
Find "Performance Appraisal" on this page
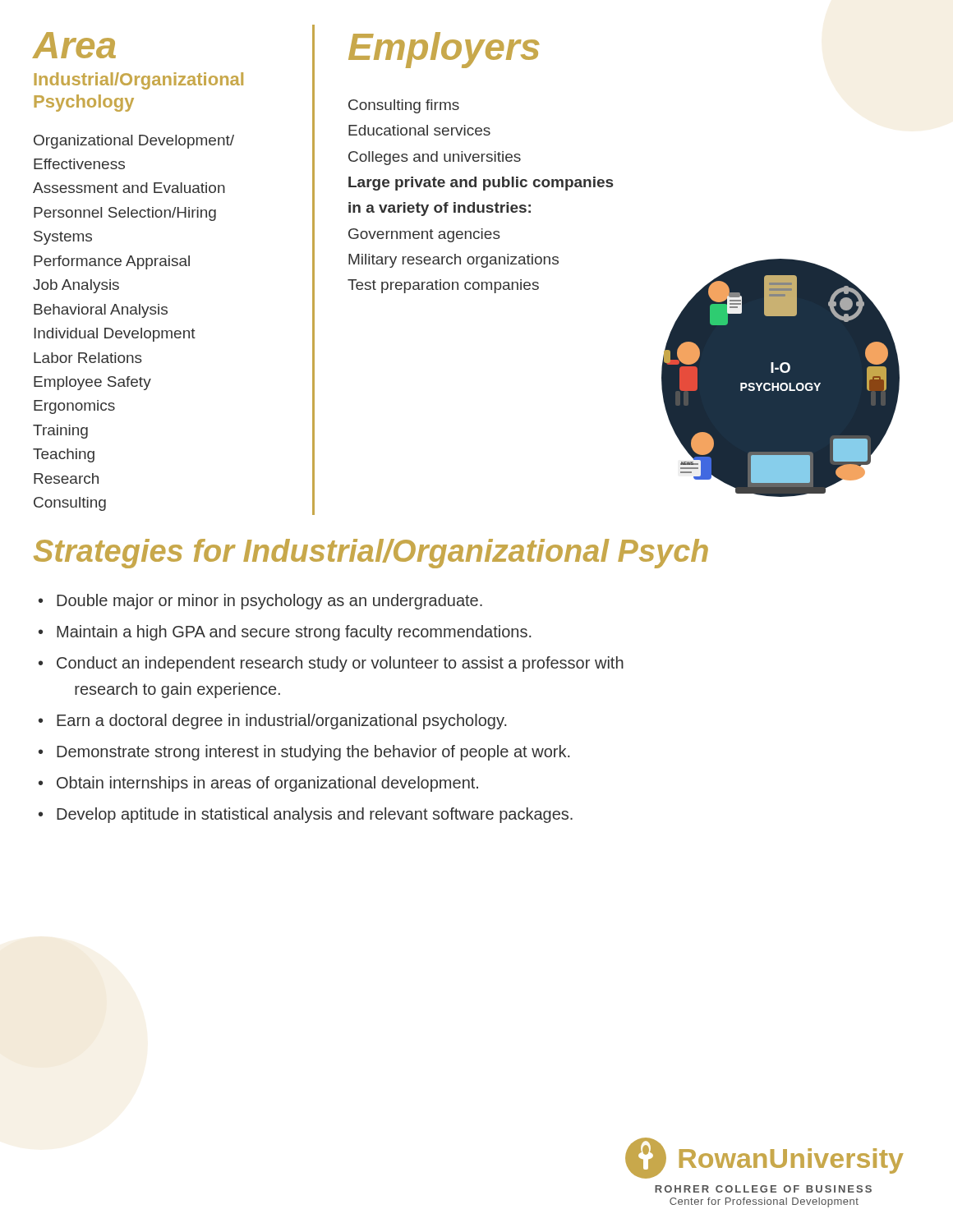click(x=160, y=261)
